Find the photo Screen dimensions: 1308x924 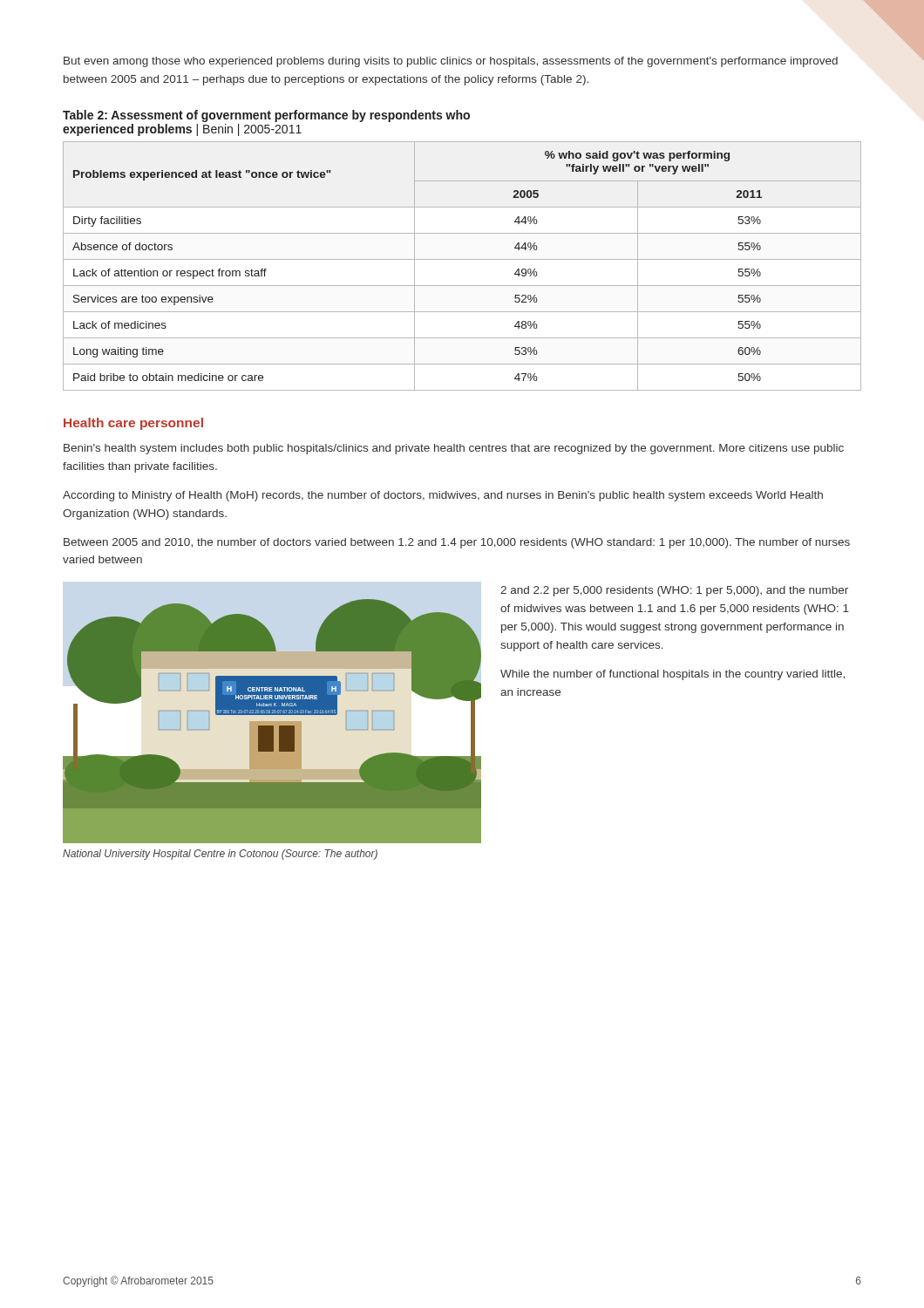[275, 713]
